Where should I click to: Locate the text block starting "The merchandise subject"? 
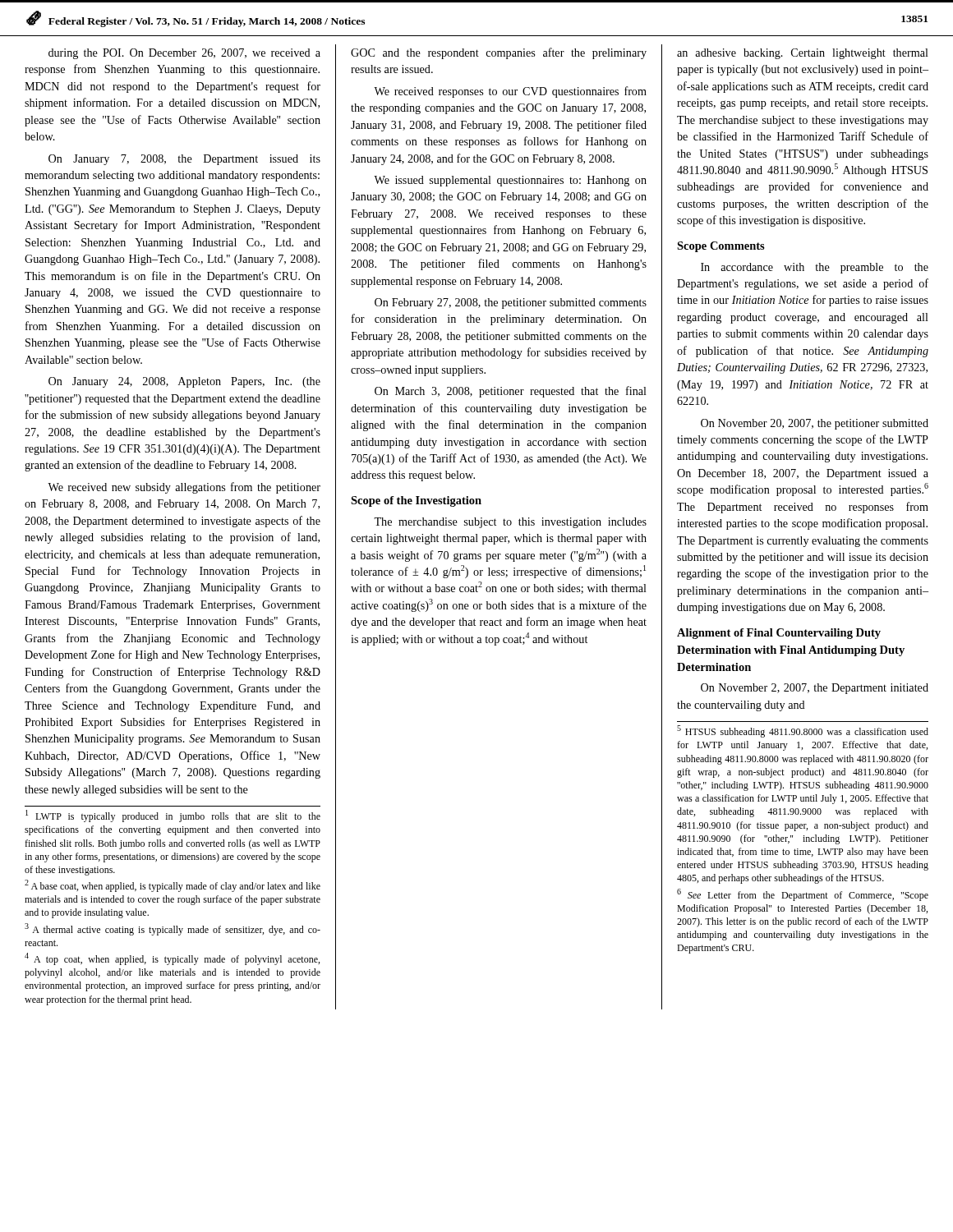[499, 580]
